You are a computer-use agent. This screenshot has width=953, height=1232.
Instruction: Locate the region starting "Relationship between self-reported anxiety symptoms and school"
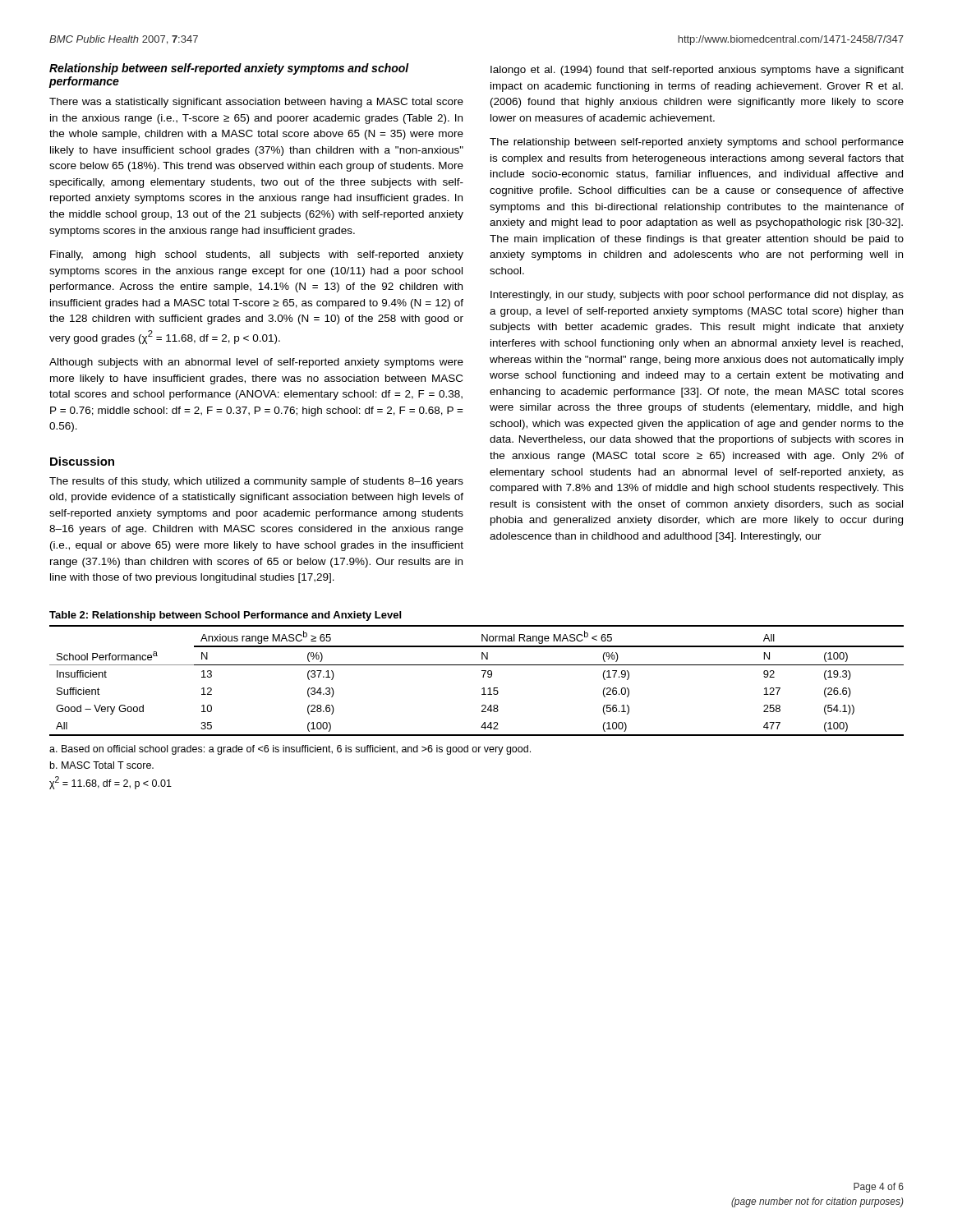tap(229, 75)
